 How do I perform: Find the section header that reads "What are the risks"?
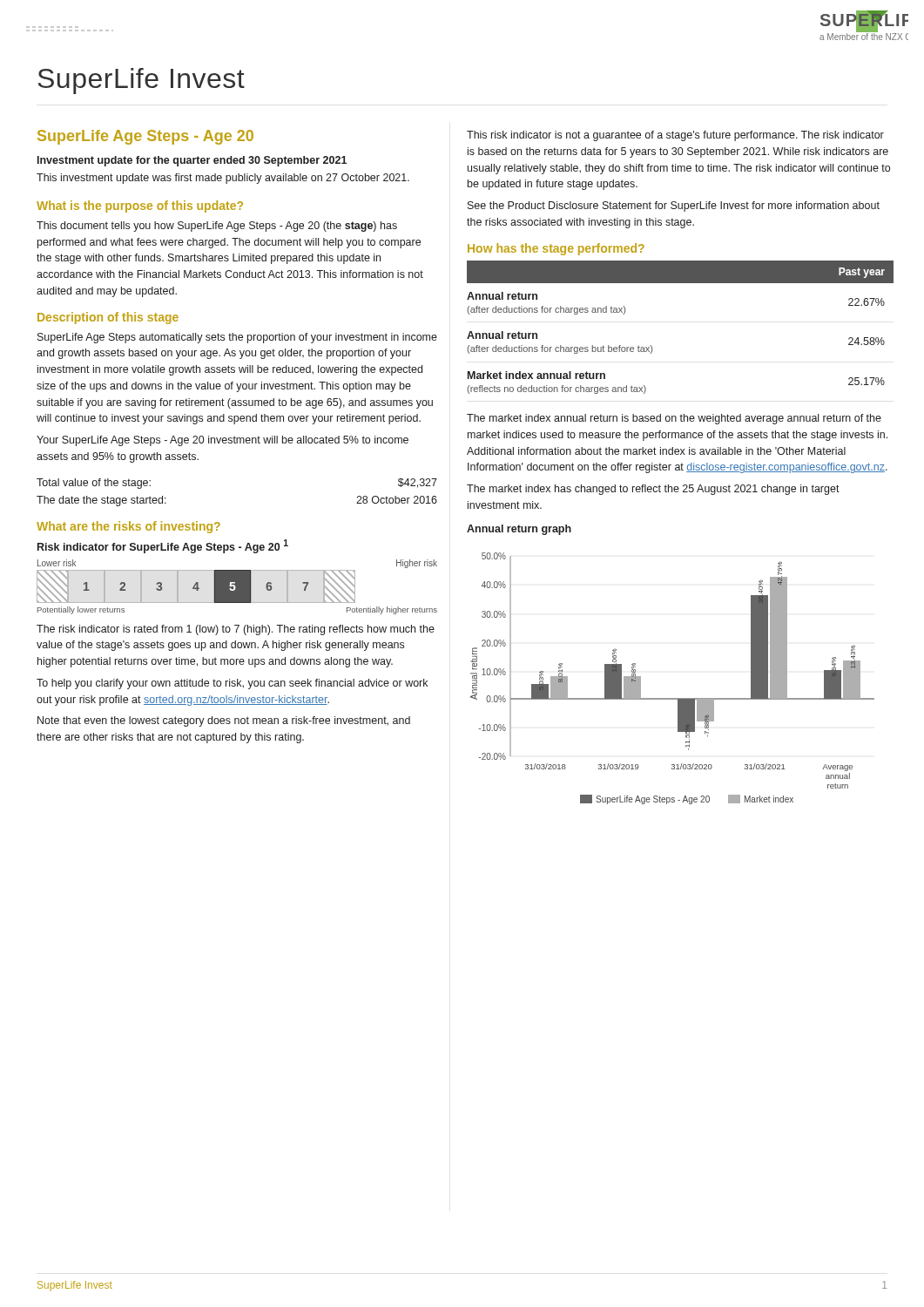click(129, 526)
